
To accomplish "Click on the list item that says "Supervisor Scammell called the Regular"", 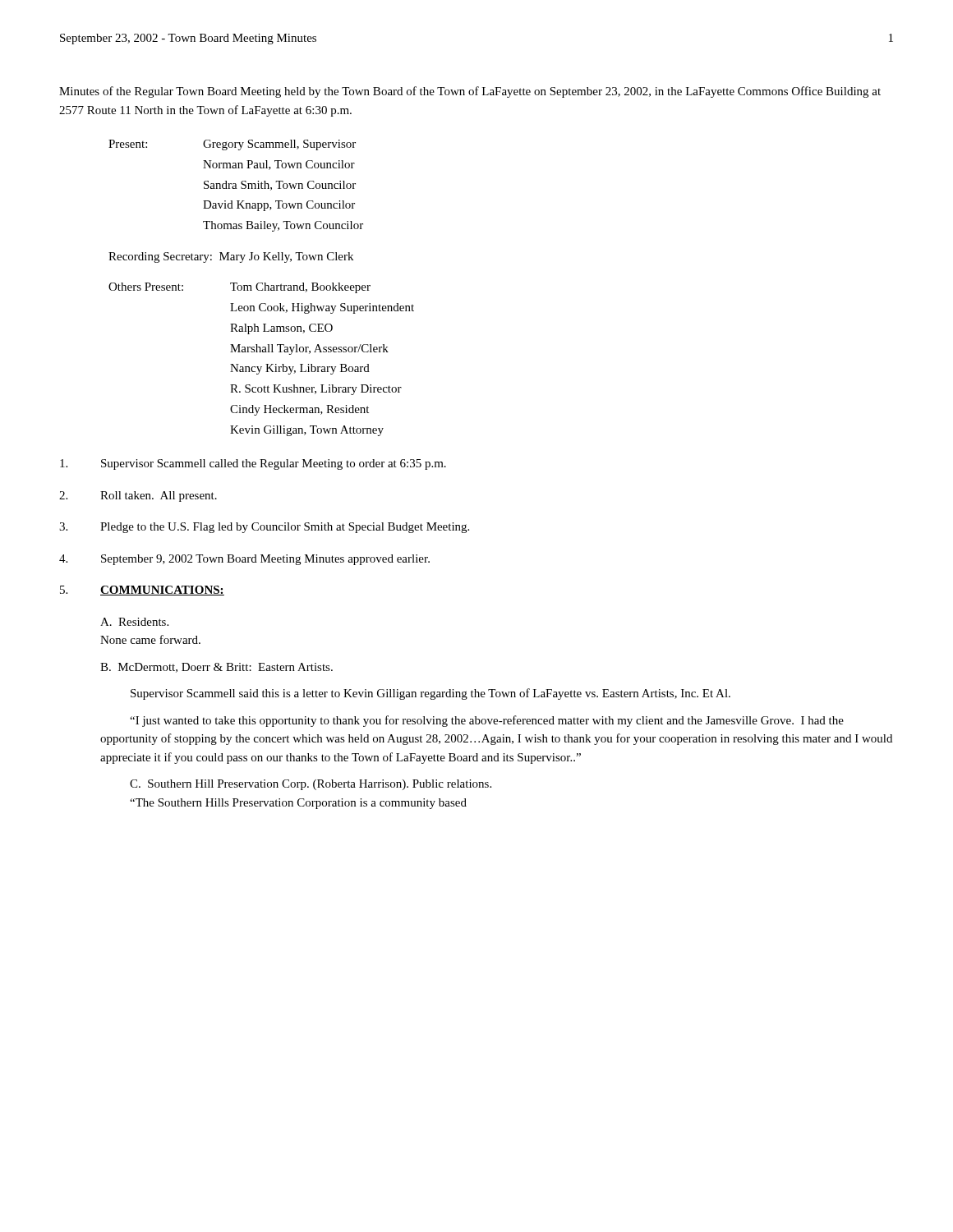I will [253, 464].
